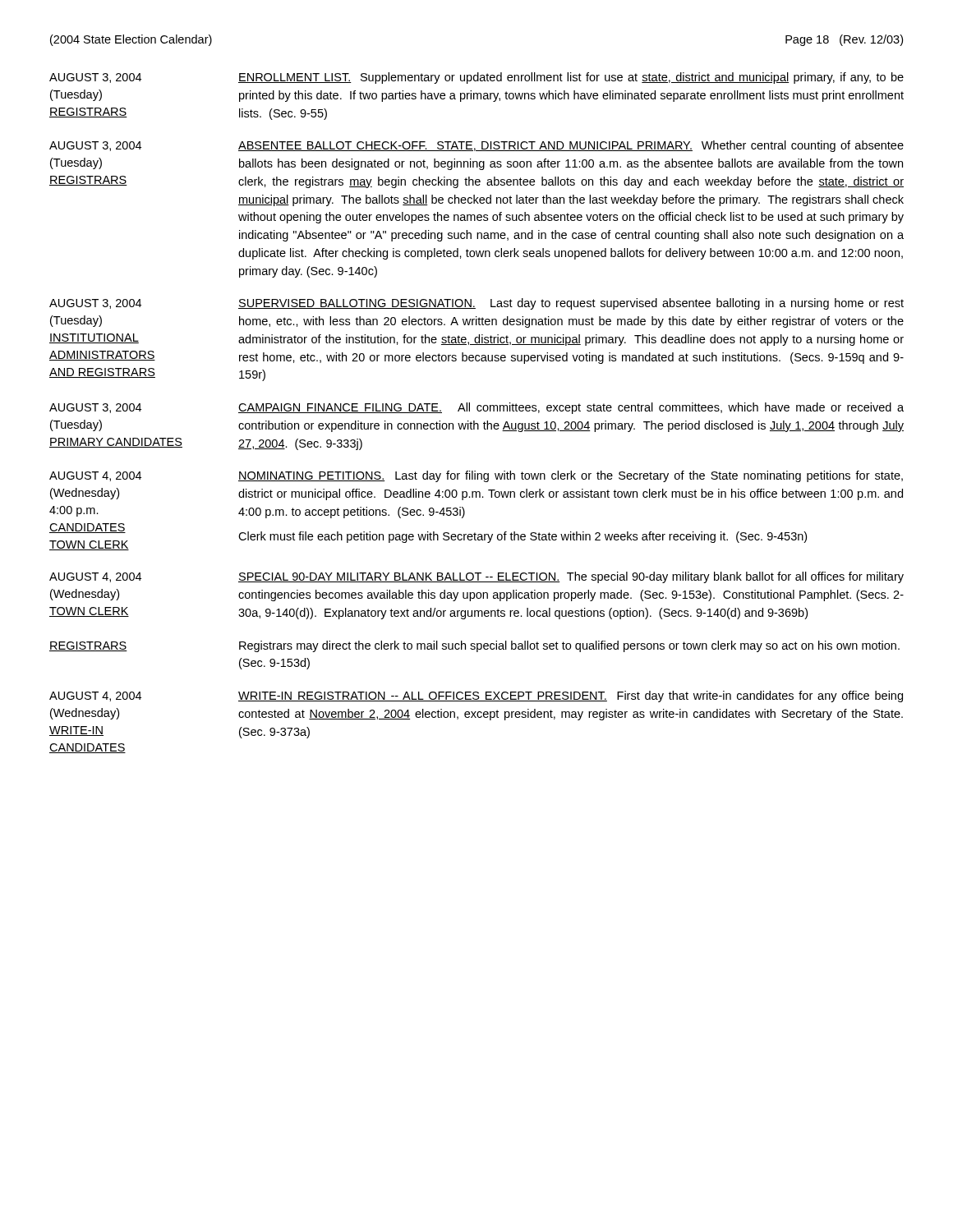Find the passage starting "SUPERVISED BALLOTING DESIGNATION. Last day"

[x=571, y=340]
